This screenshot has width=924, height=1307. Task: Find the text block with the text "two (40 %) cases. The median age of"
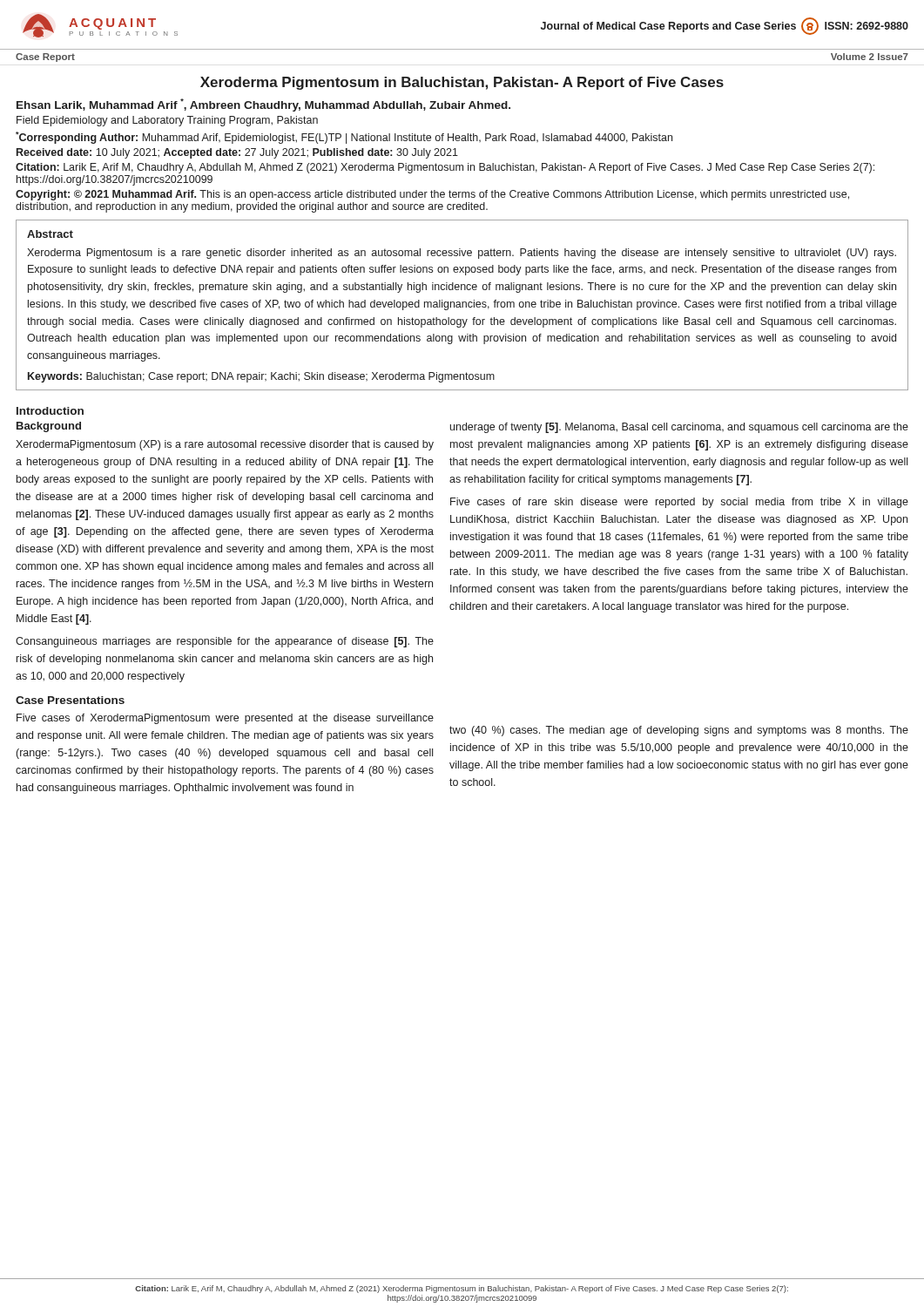click(x=679, y=756)
